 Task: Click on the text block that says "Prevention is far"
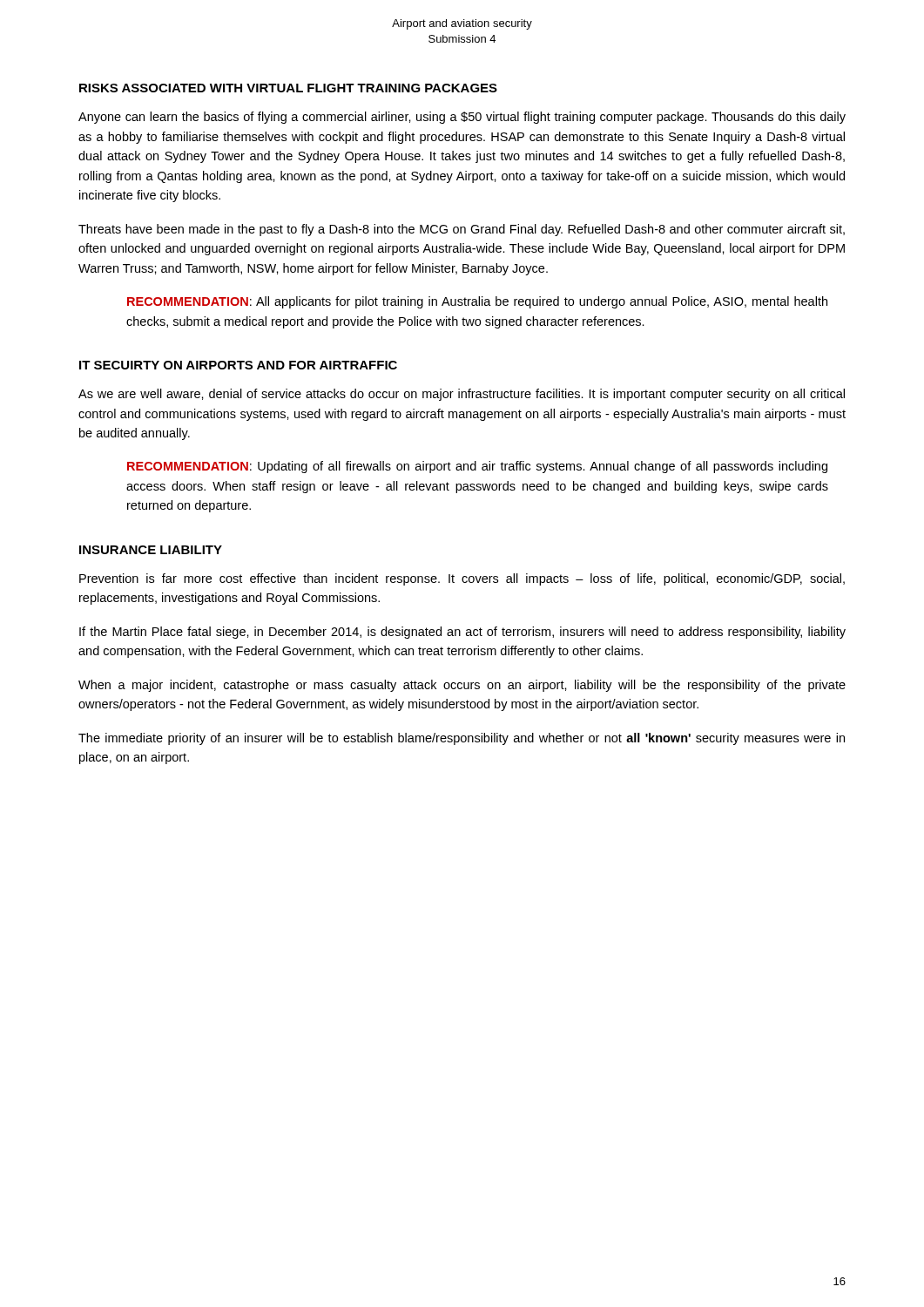coord(462,588)
